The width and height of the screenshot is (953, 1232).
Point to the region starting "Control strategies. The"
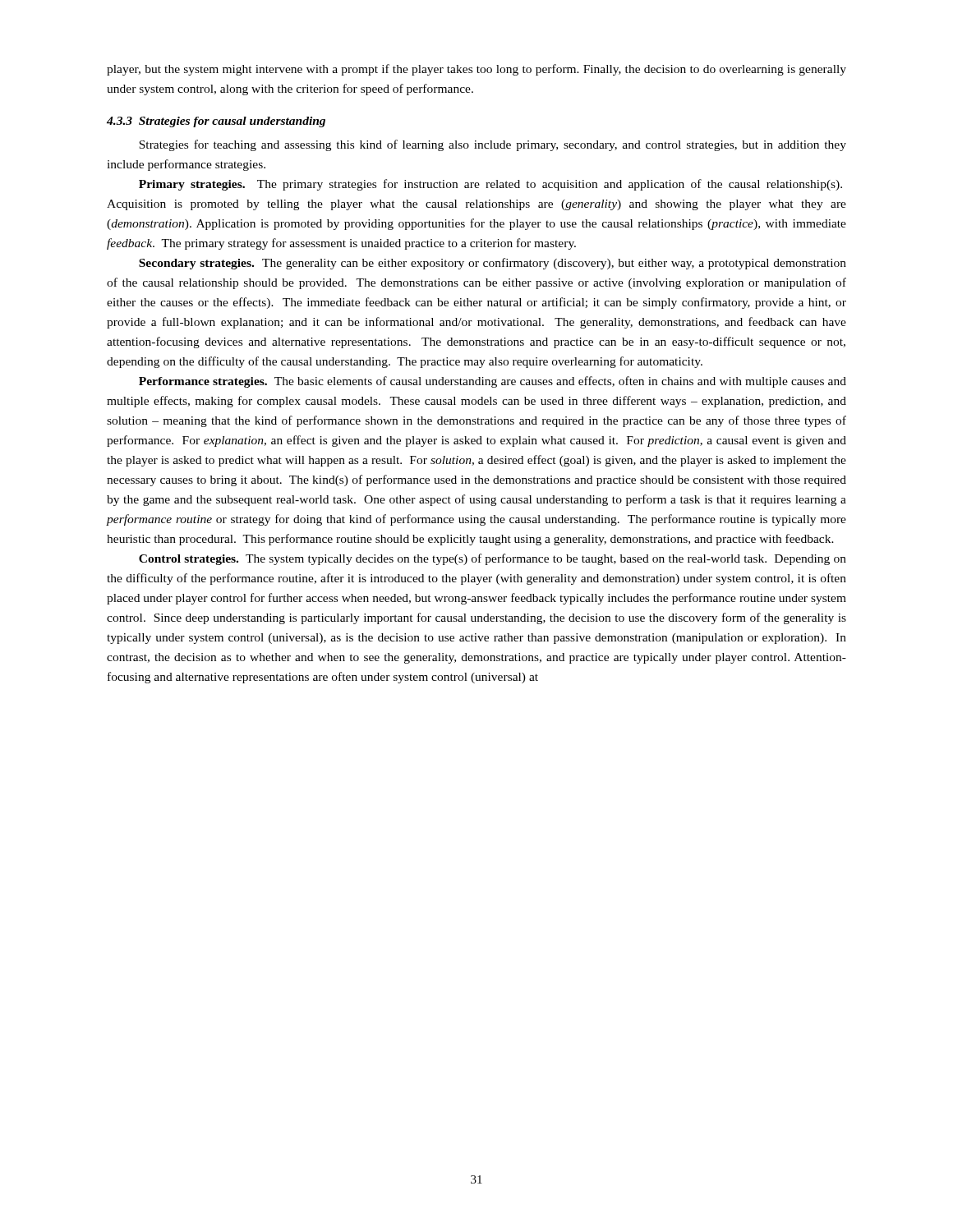coord(476,618)
